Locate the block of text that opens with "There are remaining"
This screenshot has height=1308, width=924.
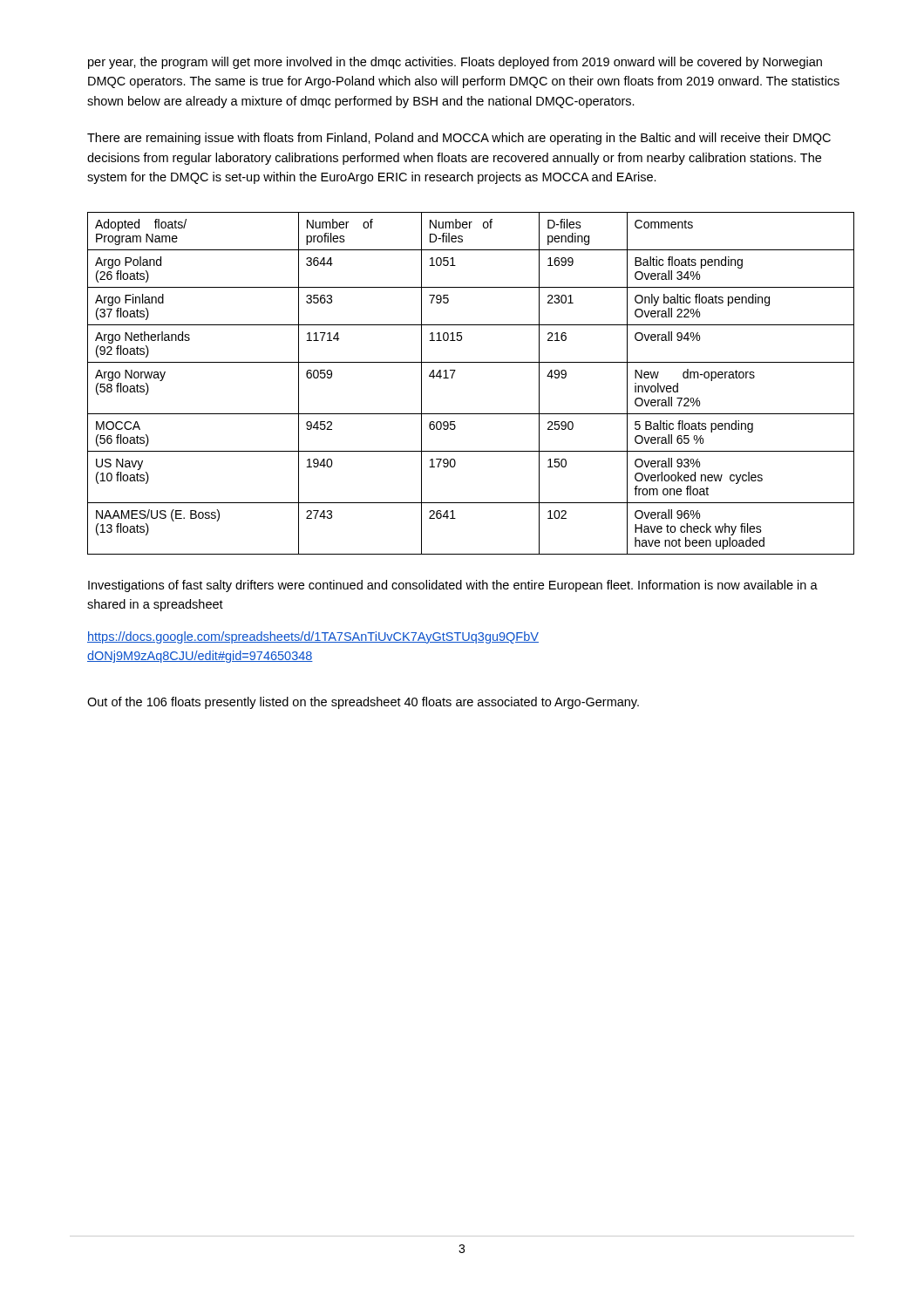point(459,158)
